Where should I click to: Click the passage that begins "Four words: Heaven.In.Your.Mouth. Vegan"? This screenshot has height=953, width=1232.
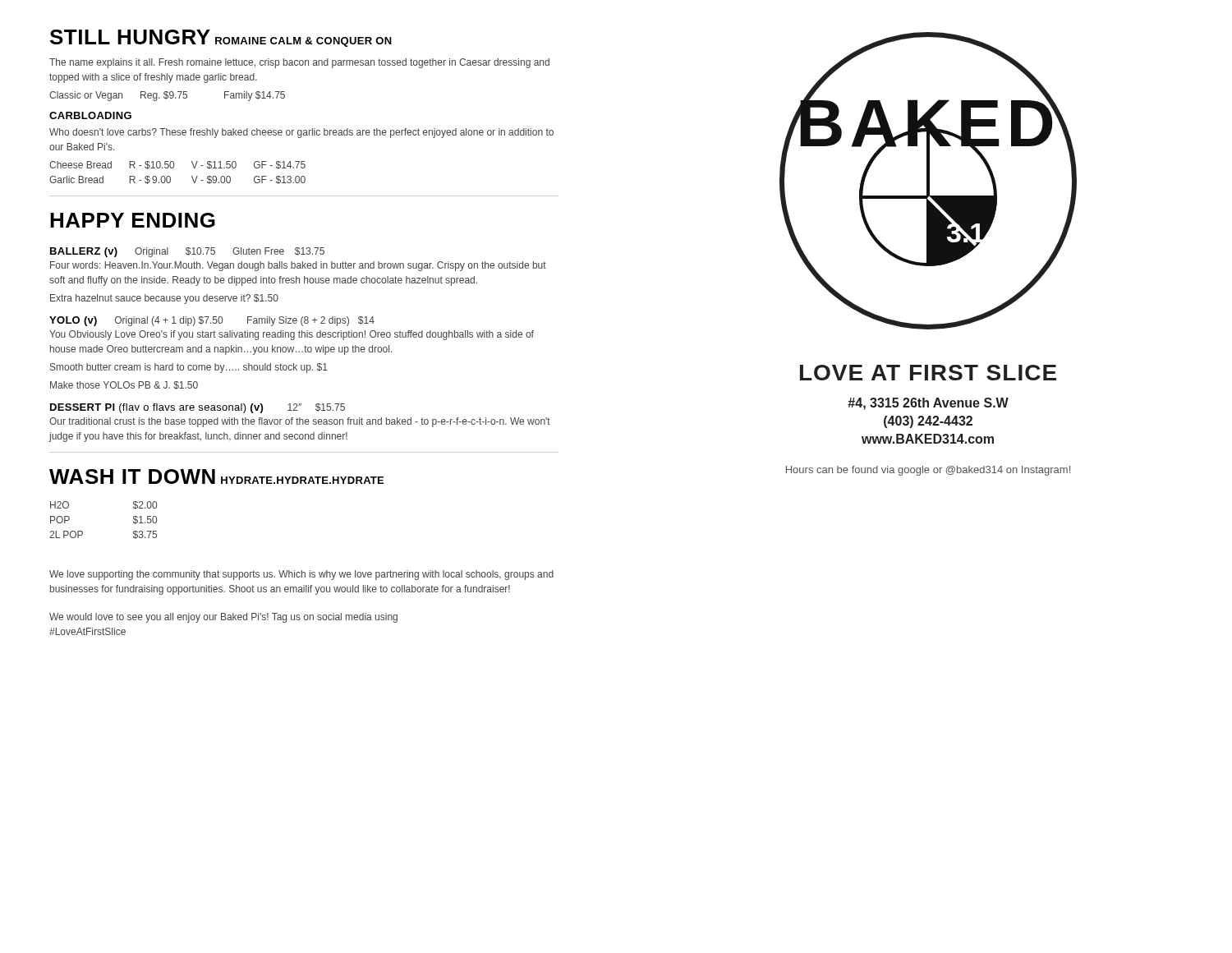pos(304,282)
